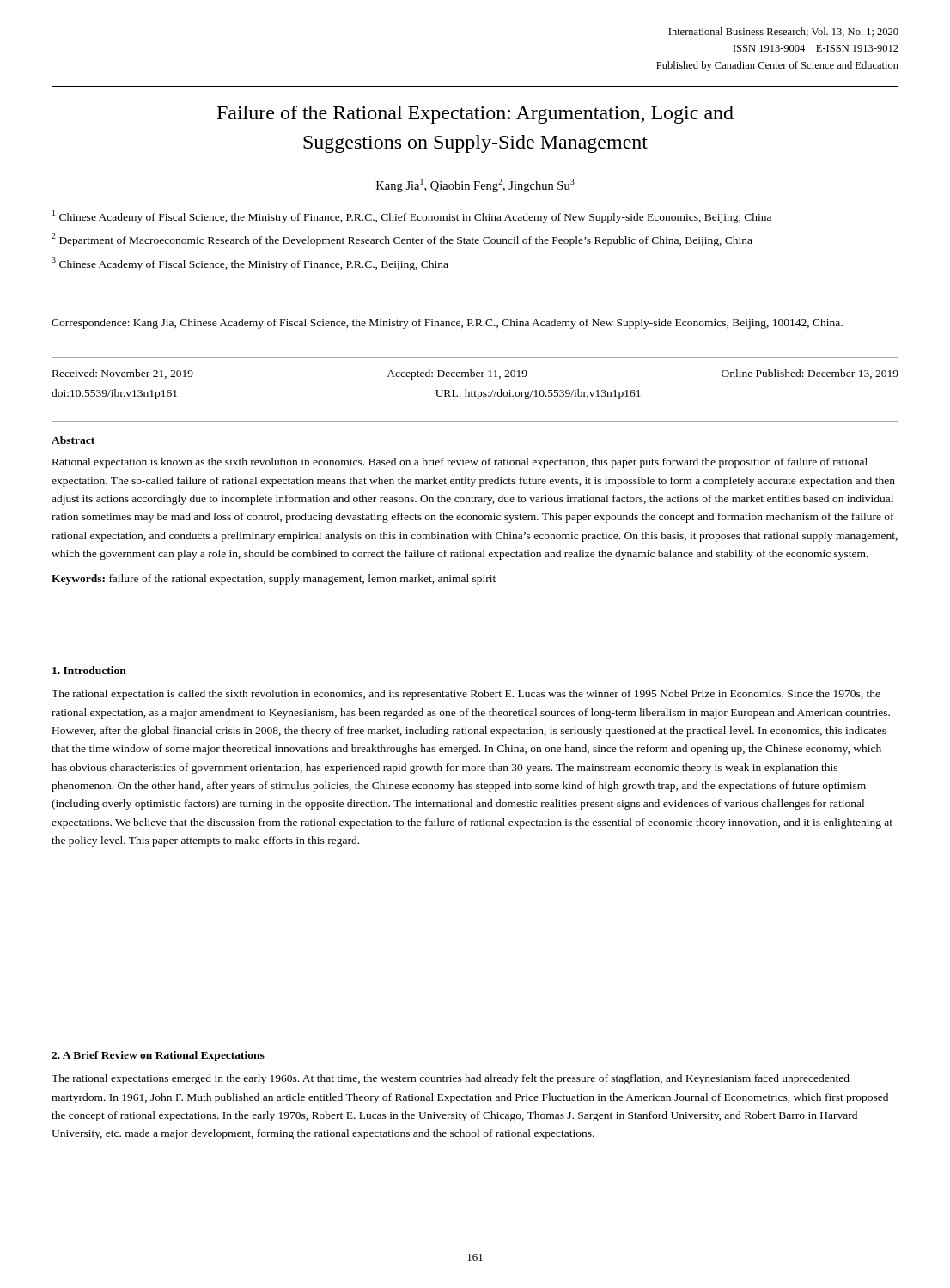Where is the passage that starts "Correspondence: Kang Jia, Chinese"?
Image resolution: width=950 pixels, height=1288 pixels.
447,322
